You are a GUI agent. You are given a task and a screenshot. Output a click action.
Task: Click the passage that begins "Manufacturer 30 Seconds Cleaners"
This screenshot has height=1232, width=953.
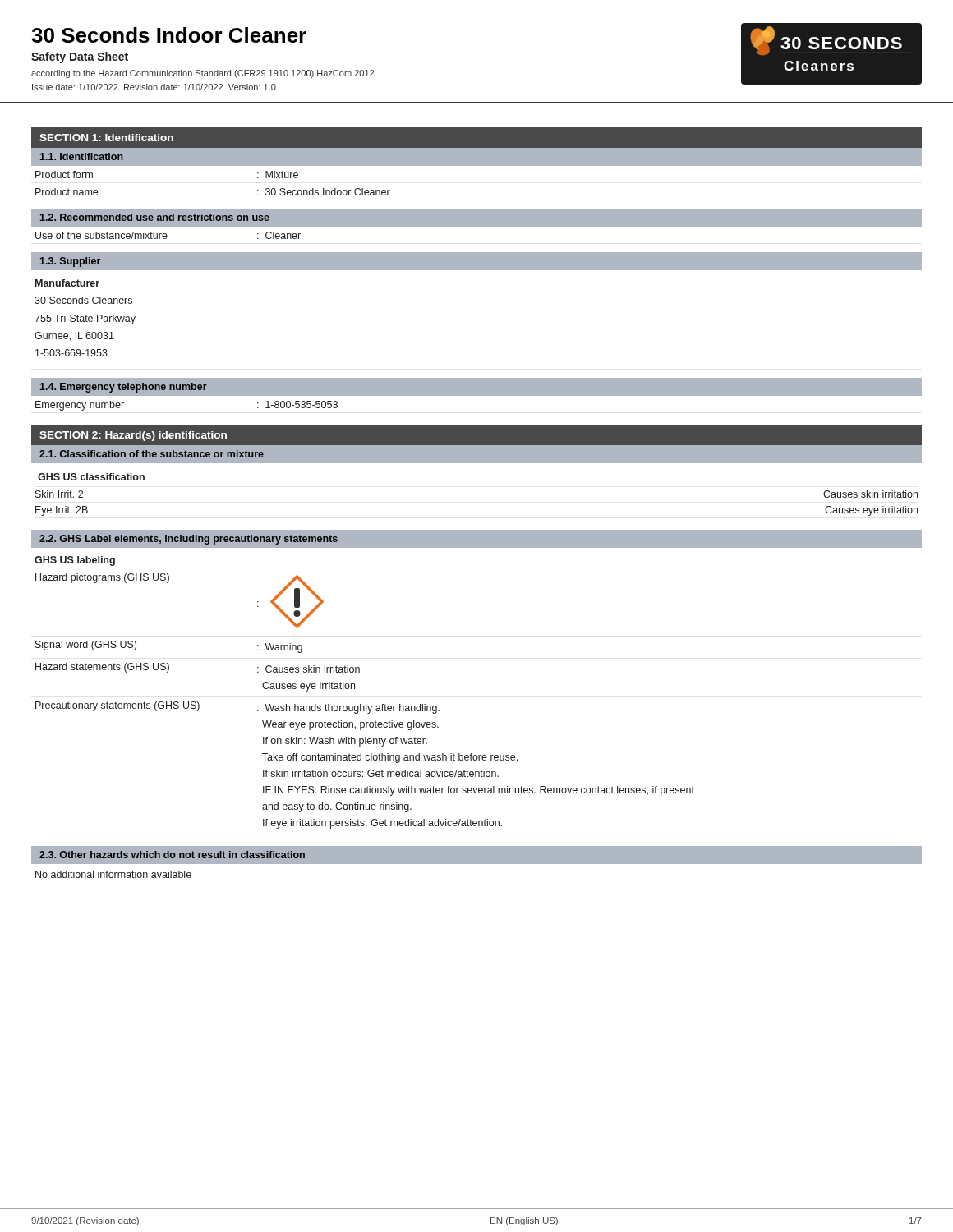(67, 283)
